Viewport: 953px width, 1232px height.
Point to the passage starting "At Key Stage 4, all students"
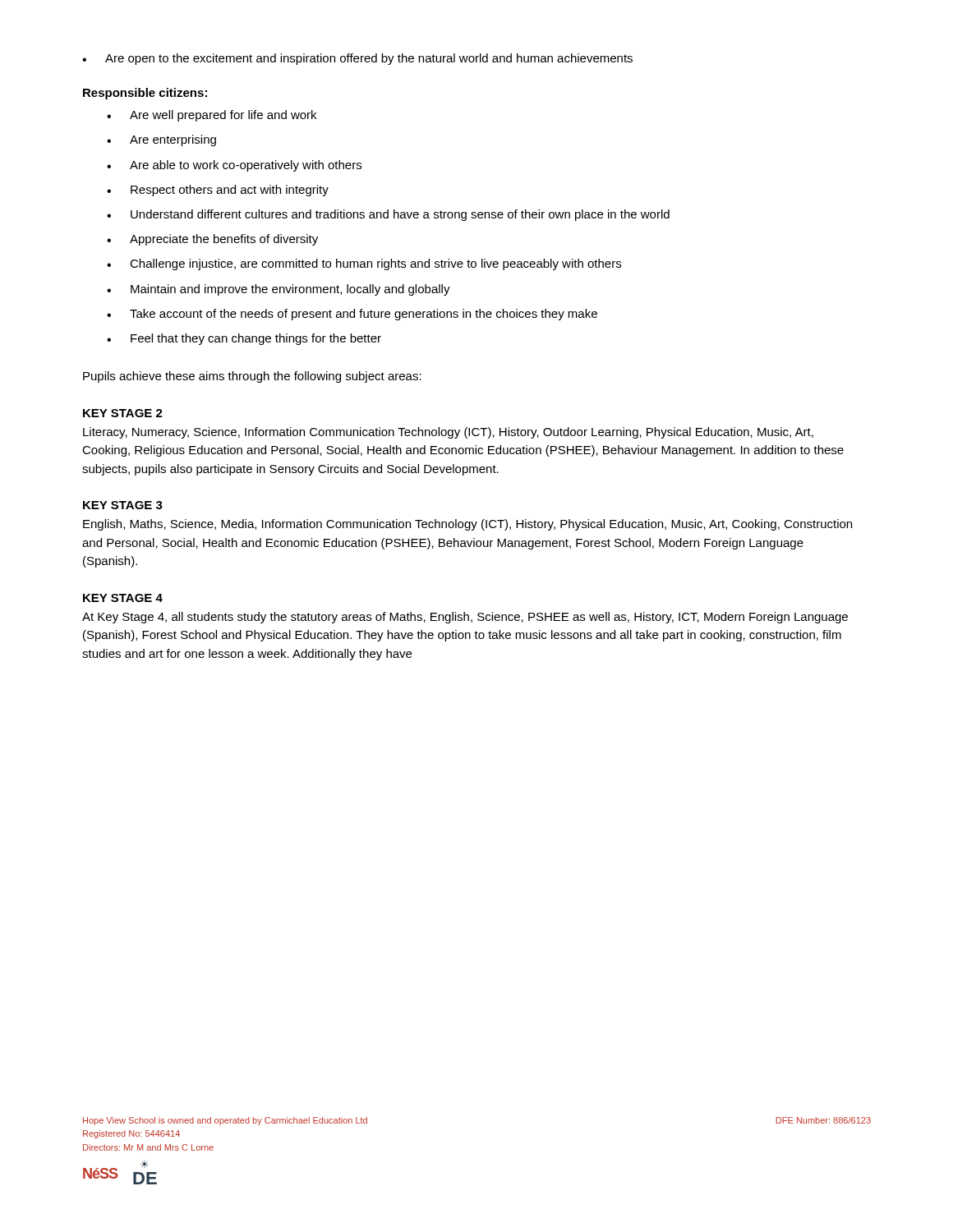465,635
